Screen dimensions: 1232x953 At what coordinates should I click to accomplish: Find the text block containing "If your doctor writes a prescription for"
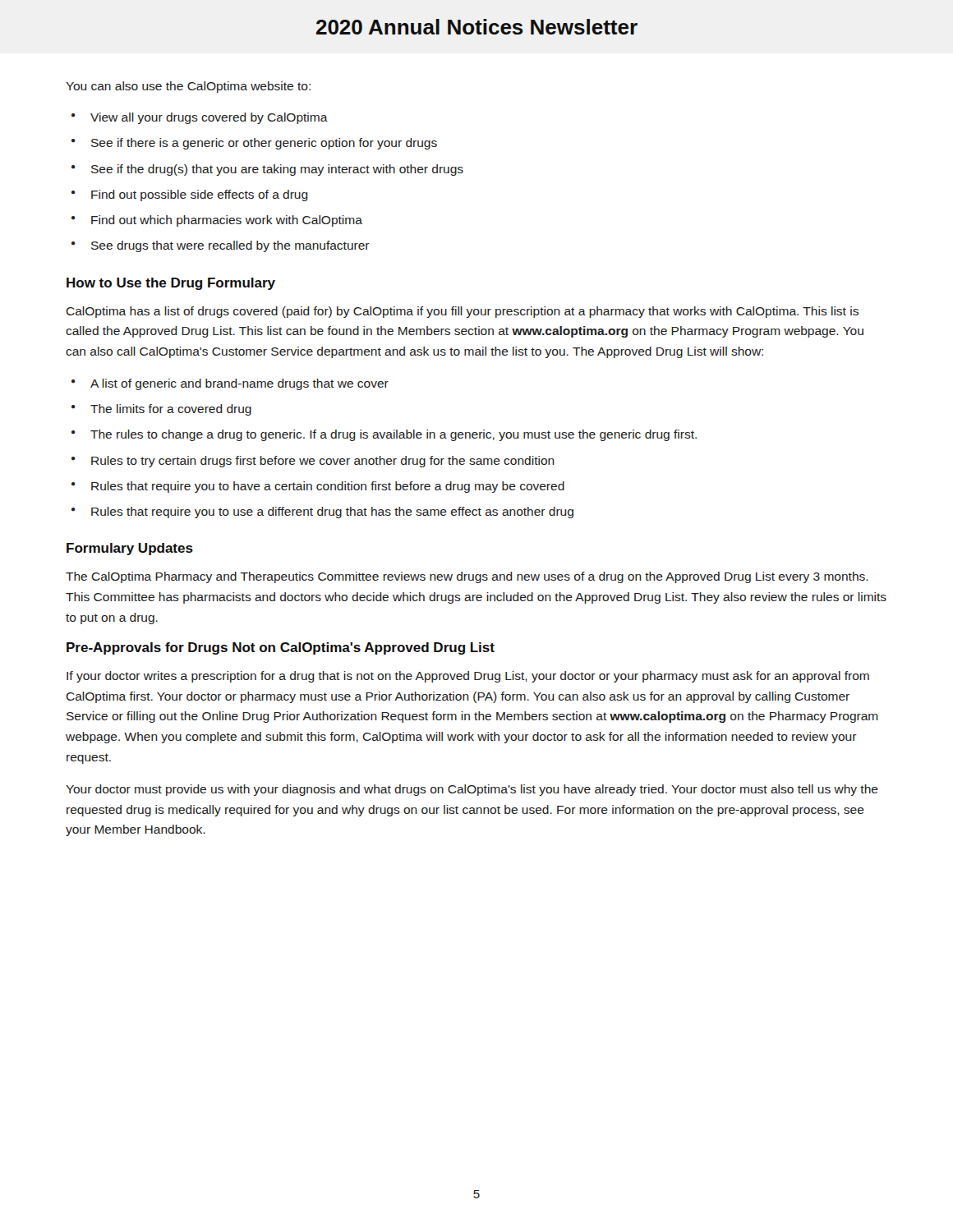(472, 716)
